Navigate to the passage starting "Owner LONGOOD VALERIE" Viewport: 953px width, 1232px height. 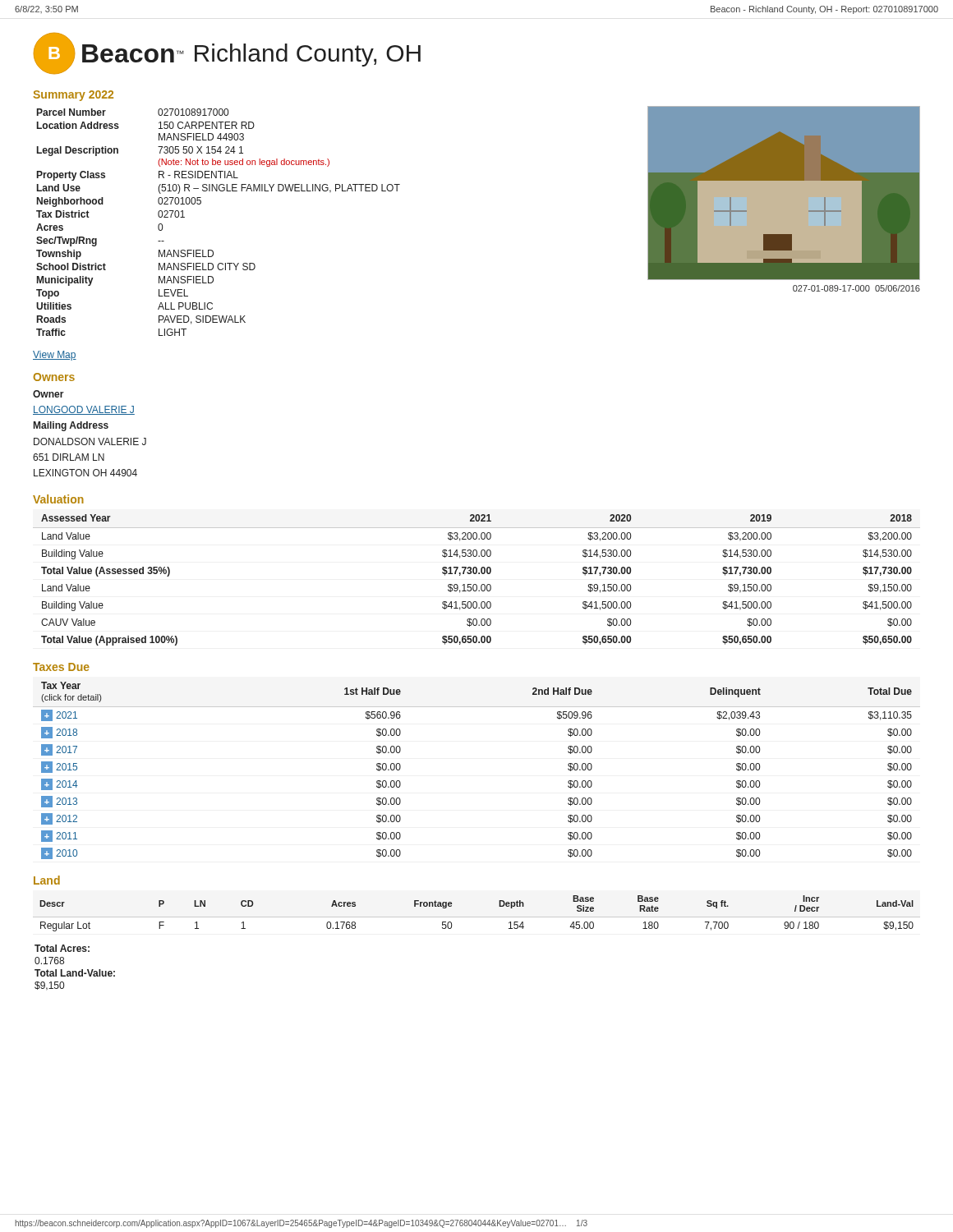coord(48,394)
